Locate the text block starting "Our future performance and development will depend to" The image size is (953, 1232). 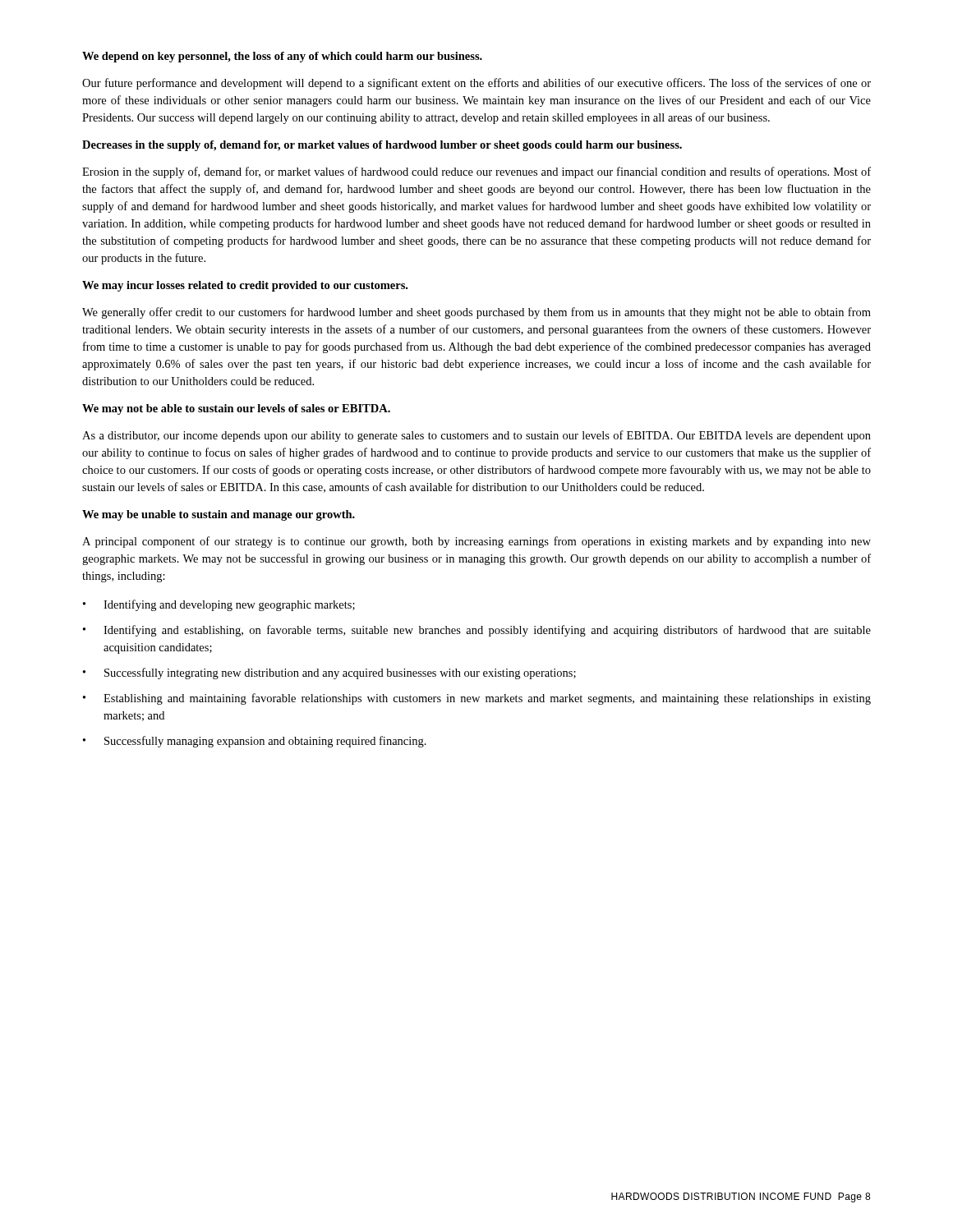(476, 100)
